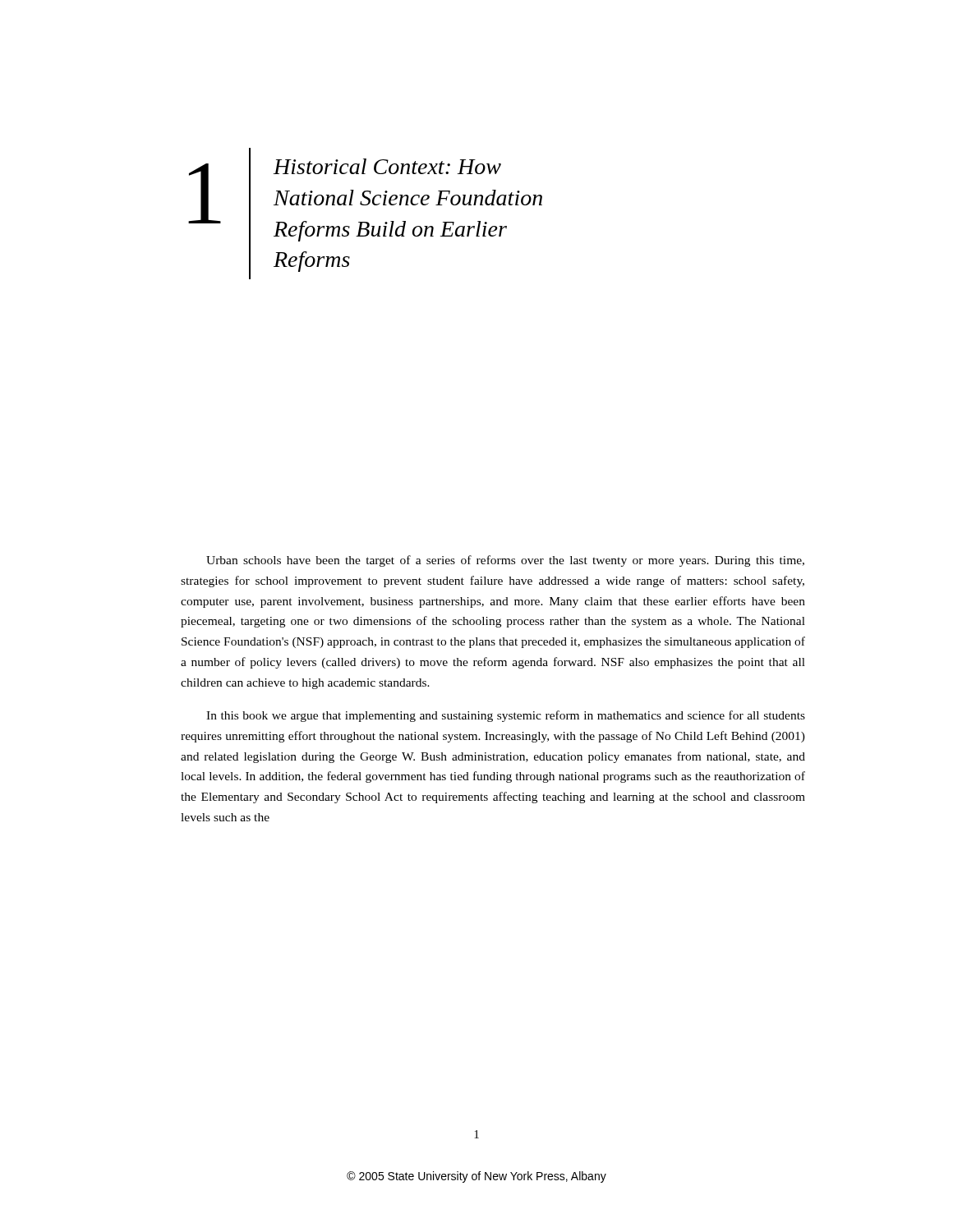This screenshot has width=953, height=1232.
Task: Find the text block that reads "Urban schools have been the target of a"
Action: pos(493,622)
